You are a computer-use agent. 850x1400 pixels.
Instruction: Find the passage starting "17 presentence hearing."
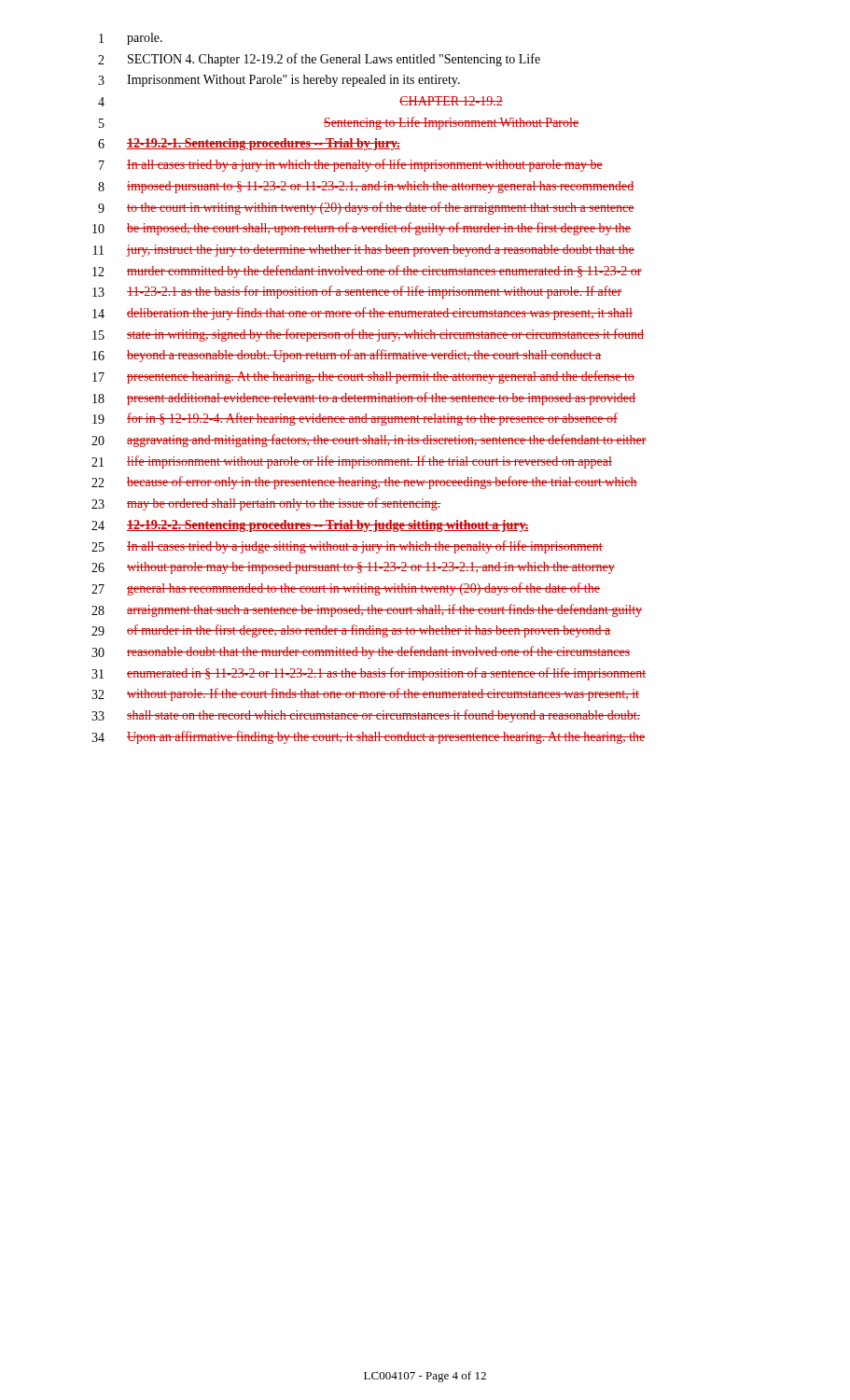425,377
